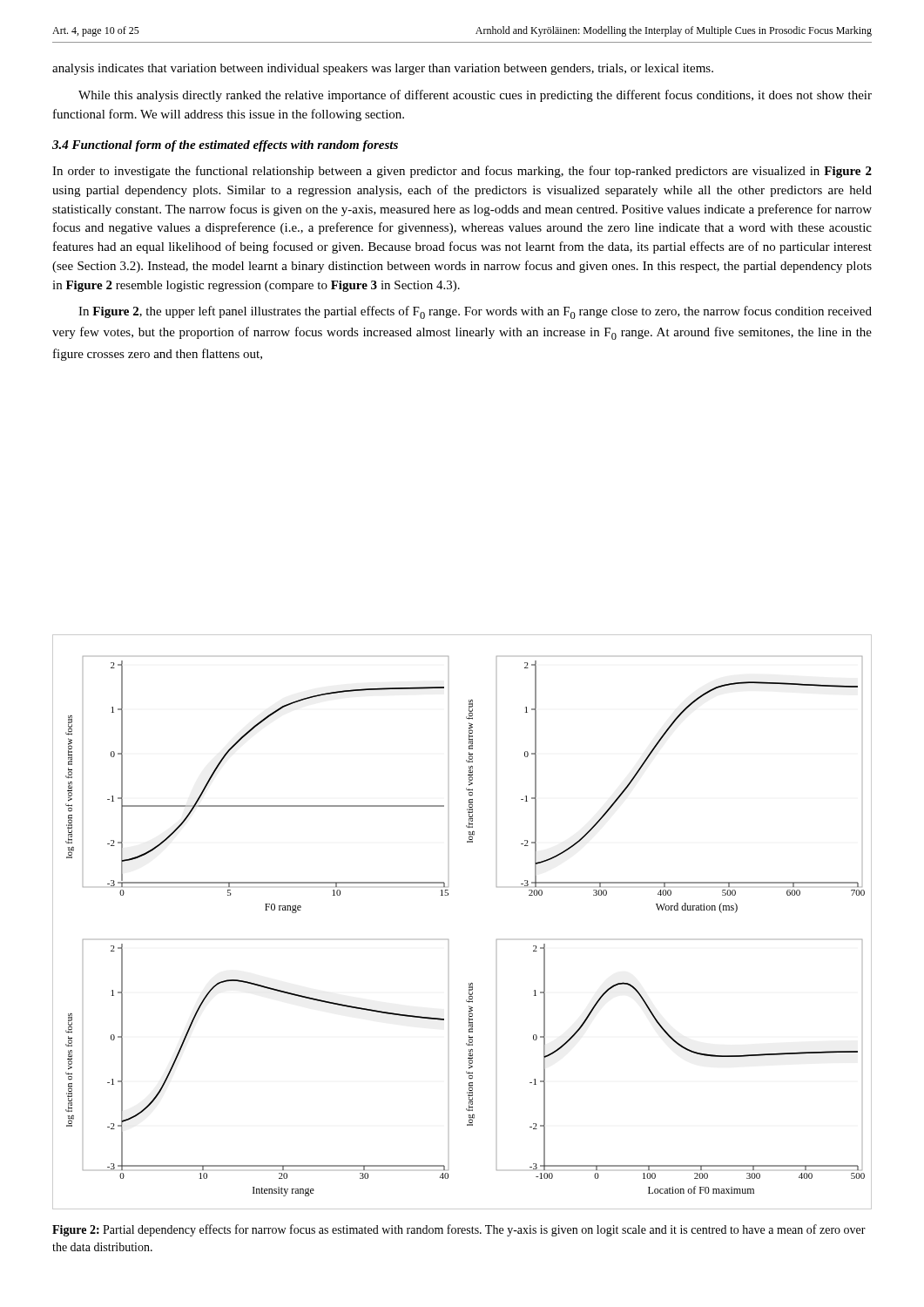Point to the block beginning "In order to investigate the"
Viewport: 924px width, 1307px height.
462,228
